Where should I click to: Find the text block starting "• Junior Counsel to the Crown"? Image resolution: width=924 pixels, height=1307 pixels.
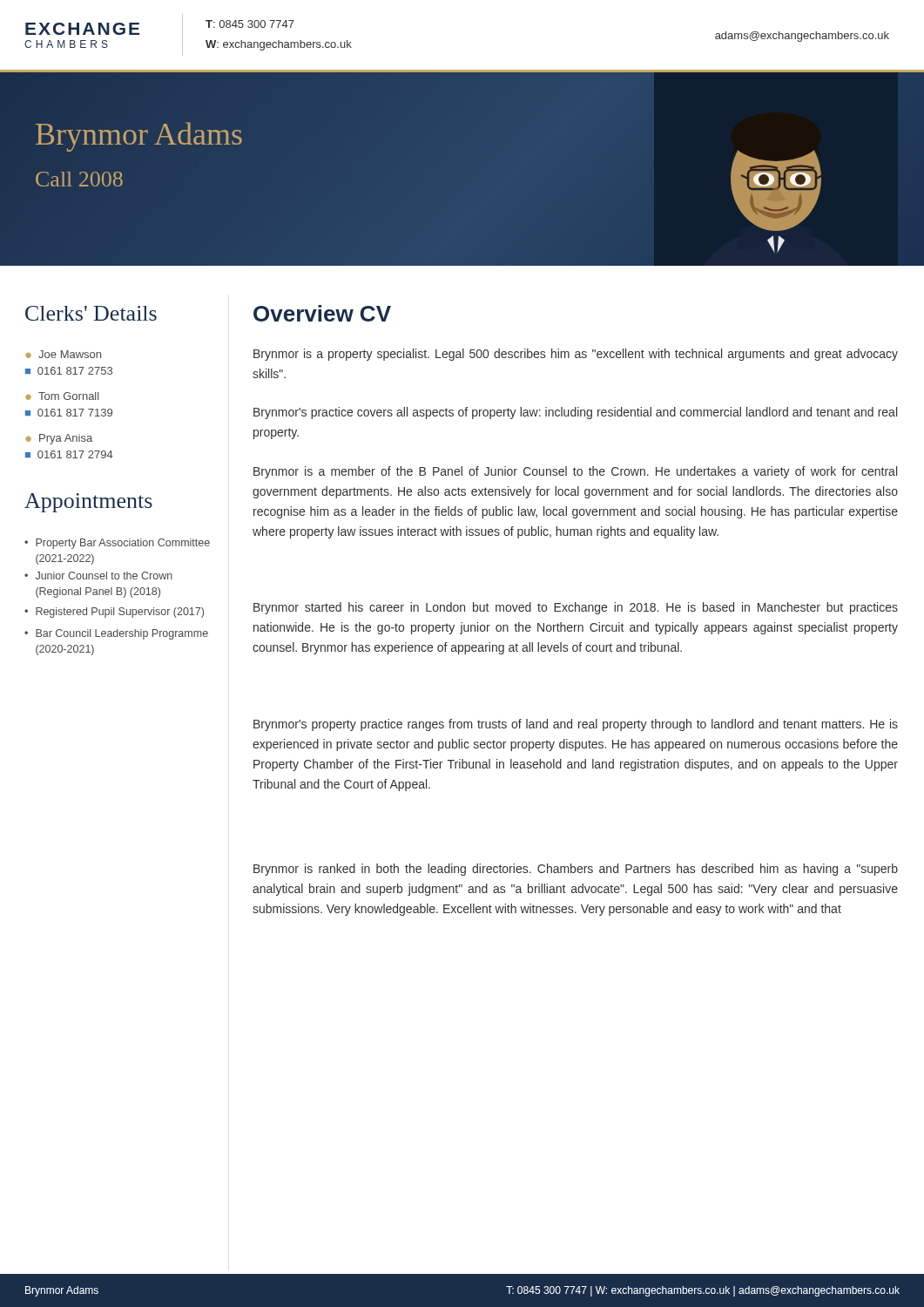pos(119,584)
